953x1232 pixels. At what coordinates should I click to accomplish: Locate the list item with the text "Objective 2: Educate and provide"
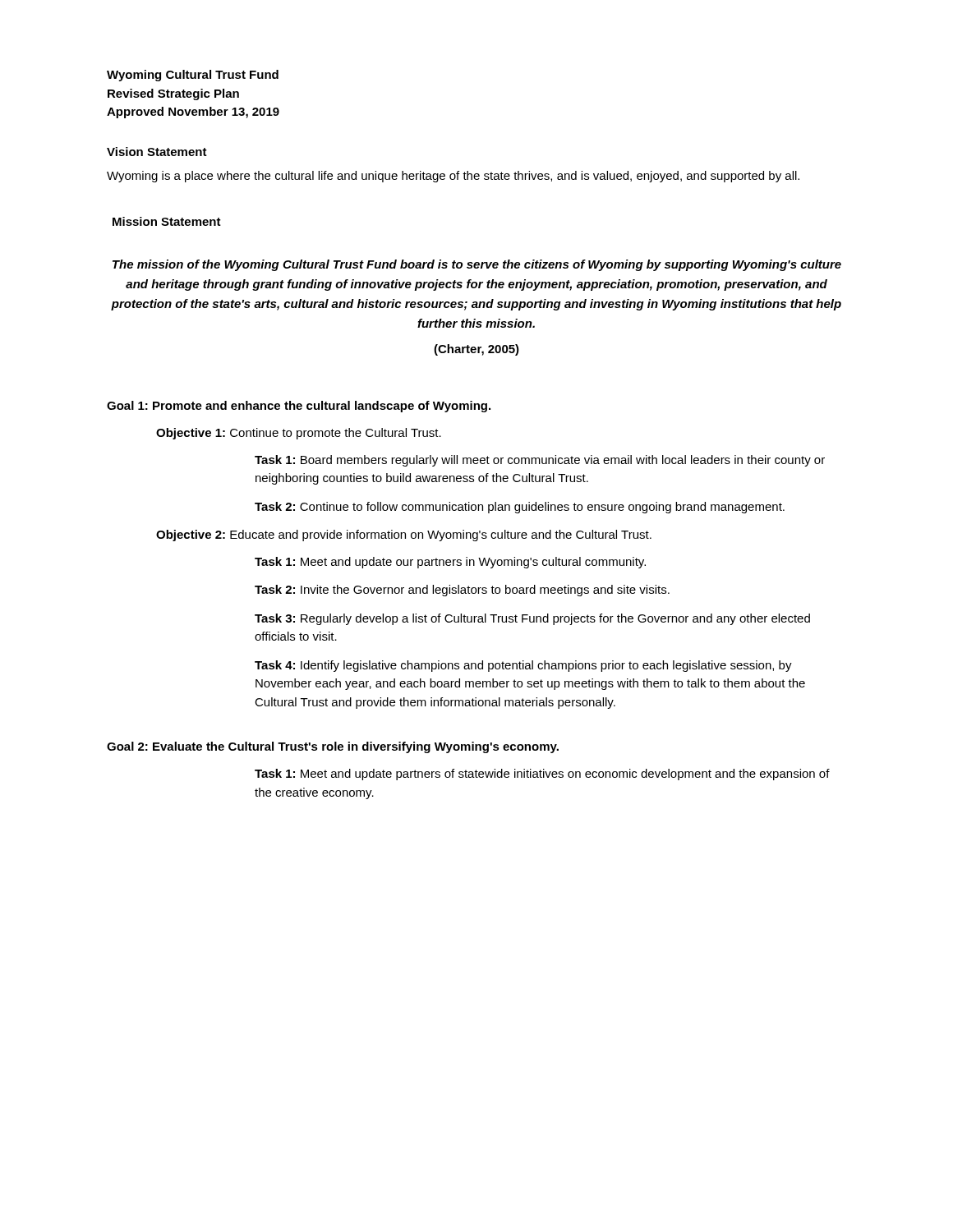(x=476, y=535)
